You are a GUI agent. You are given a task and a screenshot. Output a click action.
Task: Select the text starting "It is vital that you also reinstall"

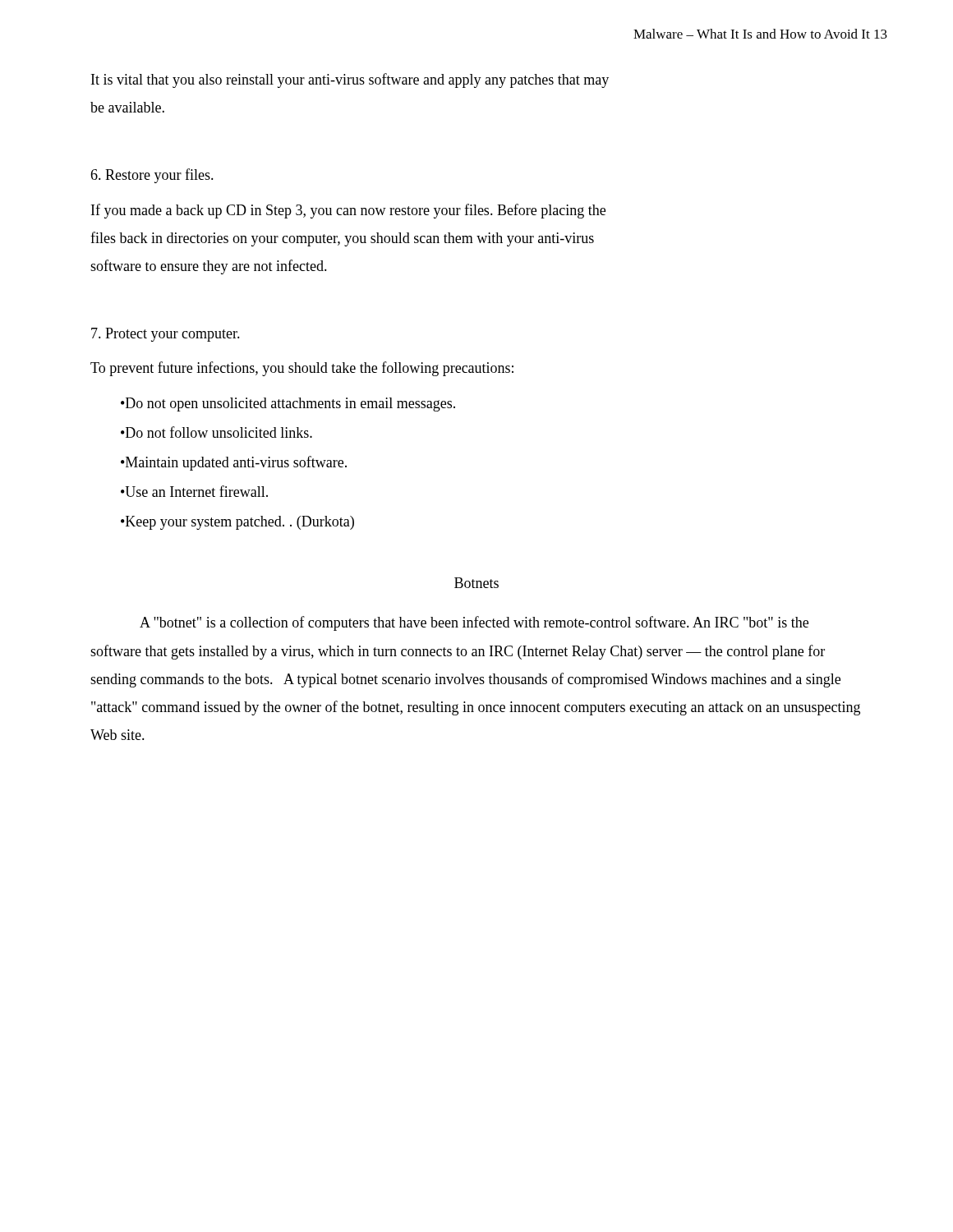[350, 94]
